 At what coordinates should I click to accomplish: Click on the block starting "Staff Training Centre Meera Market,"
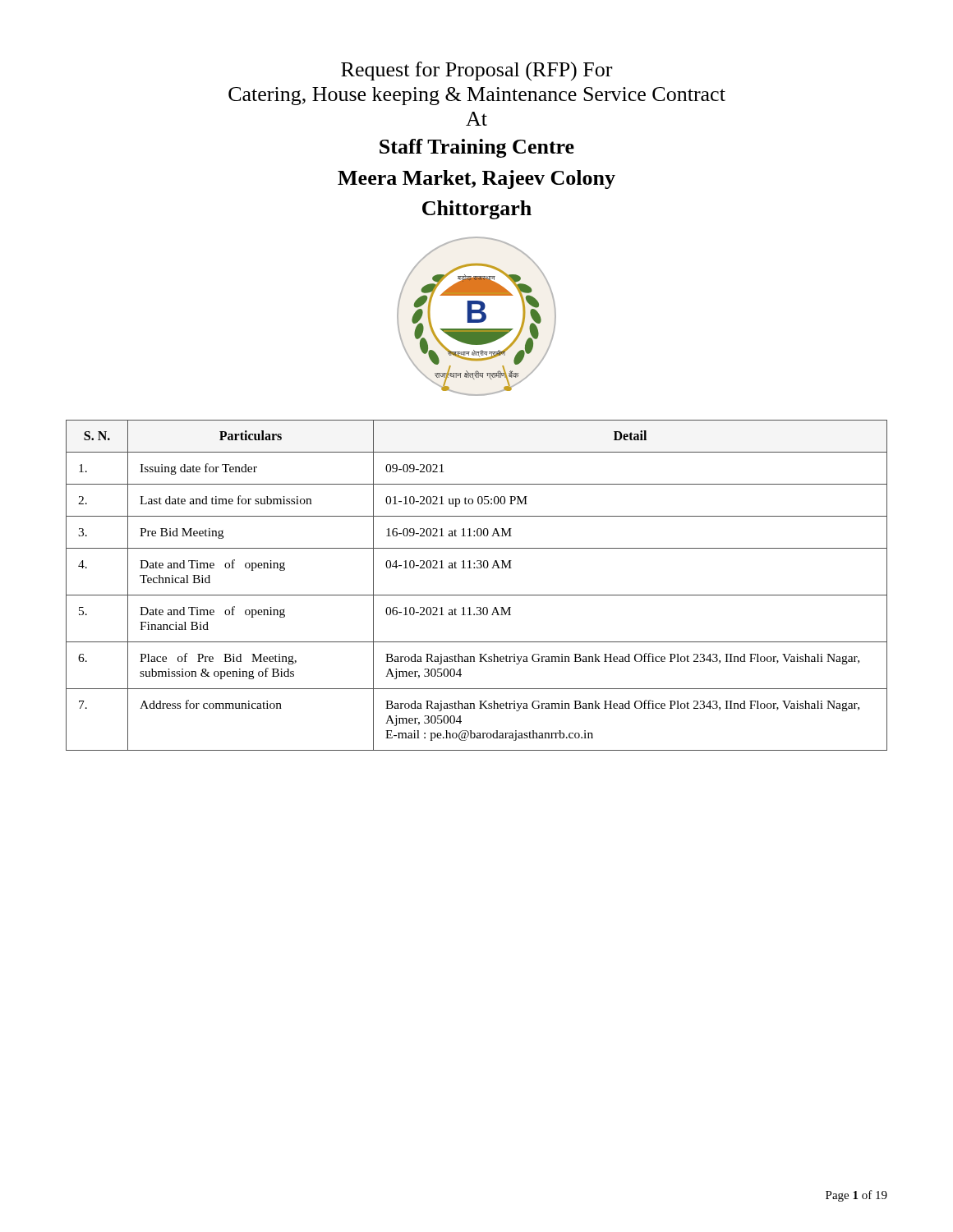[476, 178]
